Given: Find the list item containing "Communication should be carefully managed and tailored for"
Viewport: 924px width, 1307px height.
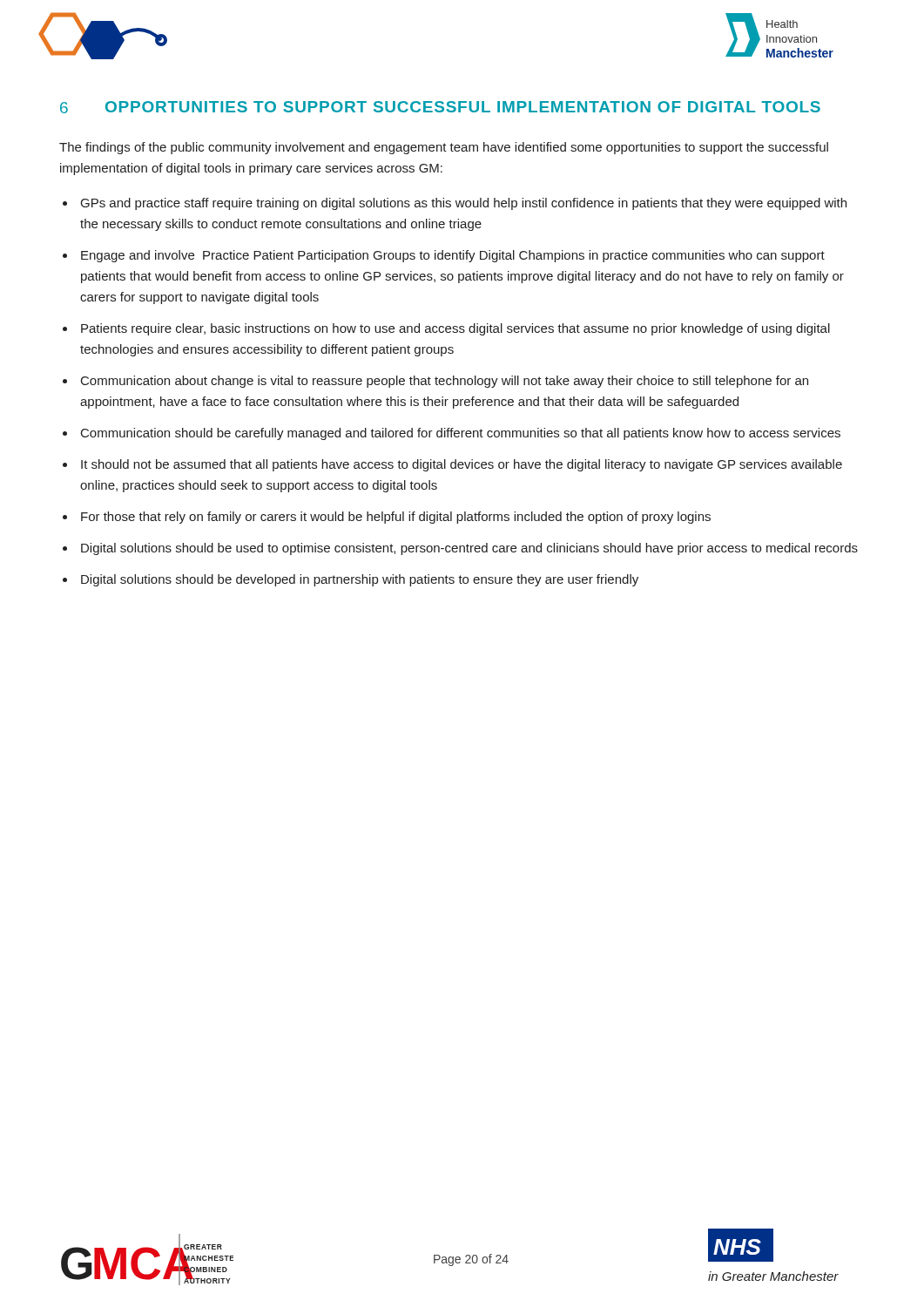Looking at the screenshot, I should point(460,432).
